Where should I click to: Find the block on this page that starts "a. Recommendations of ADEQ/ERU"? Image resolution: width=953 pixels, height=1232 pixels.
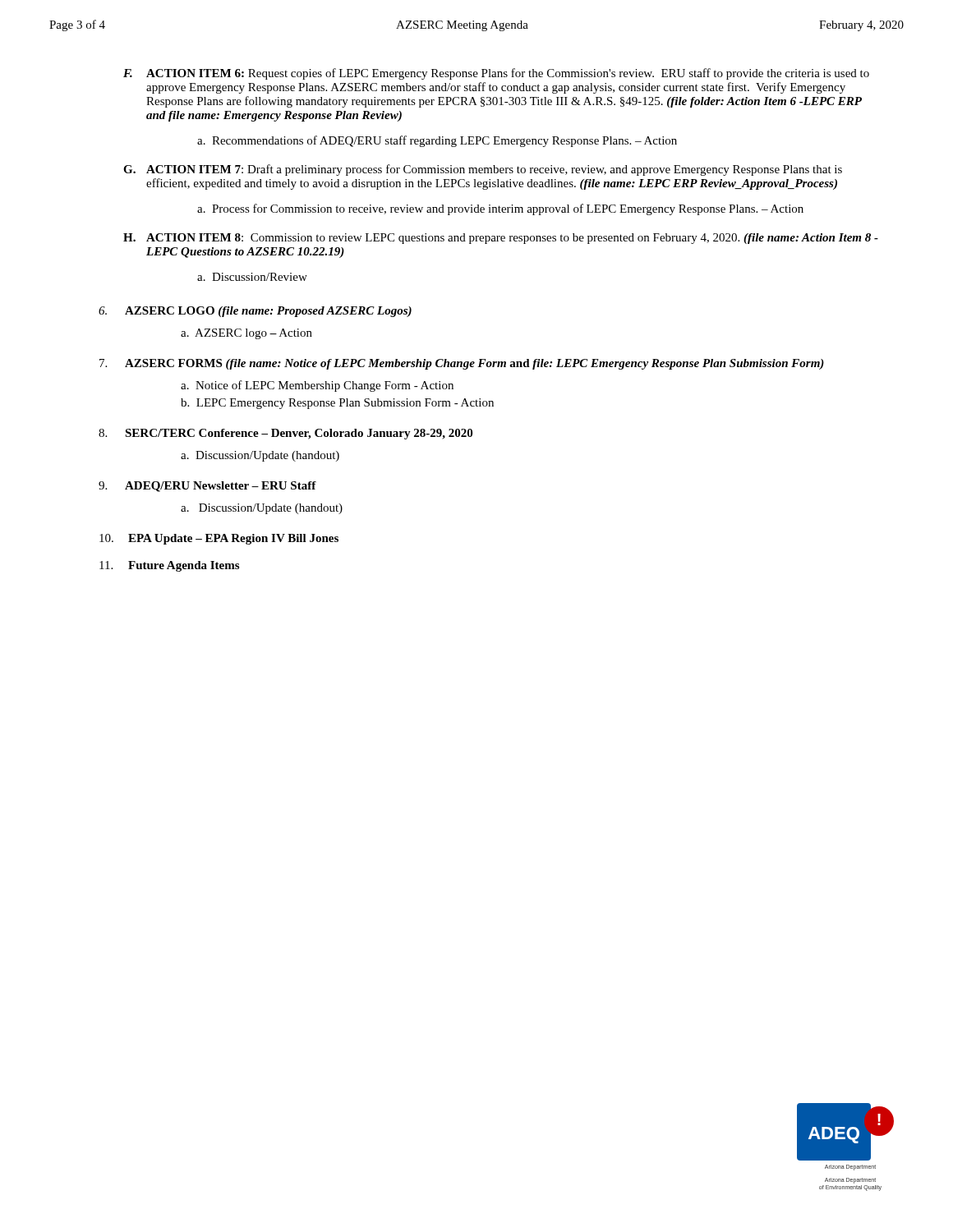coord(437,140)
